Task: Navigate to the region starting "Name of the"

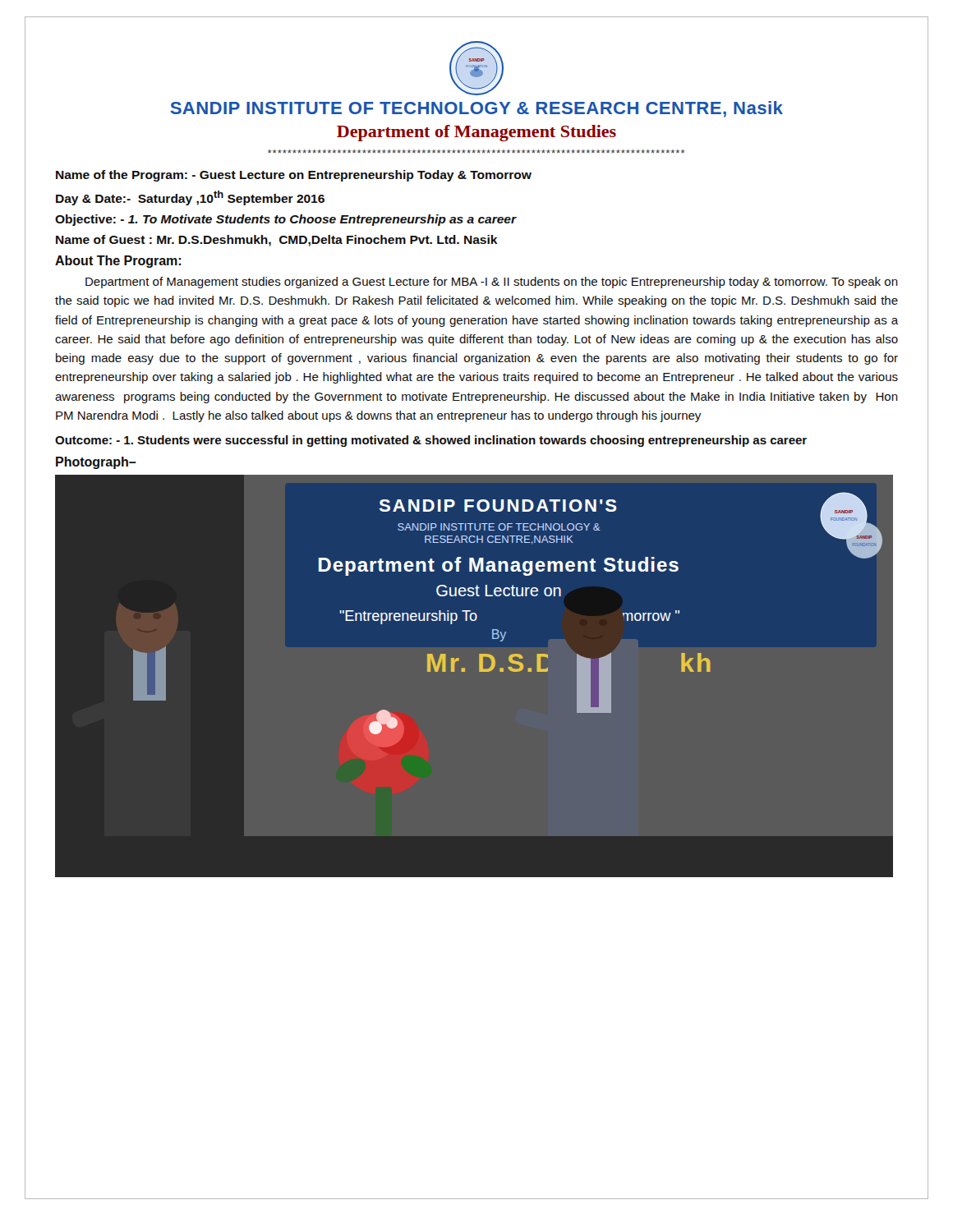Action: coord(293,175)
